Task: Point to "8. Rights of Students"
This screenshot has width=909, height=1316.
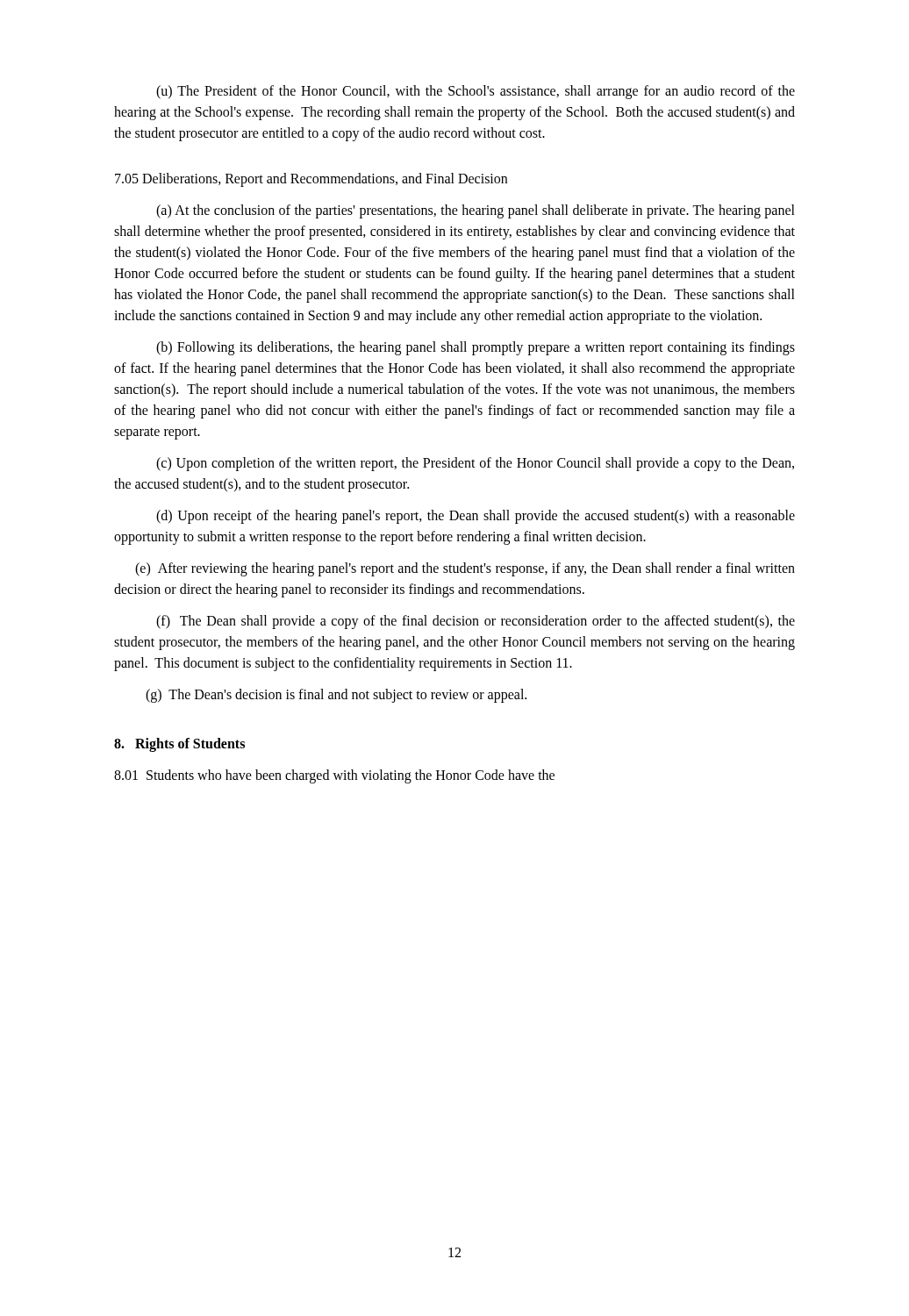Action: 180,744
